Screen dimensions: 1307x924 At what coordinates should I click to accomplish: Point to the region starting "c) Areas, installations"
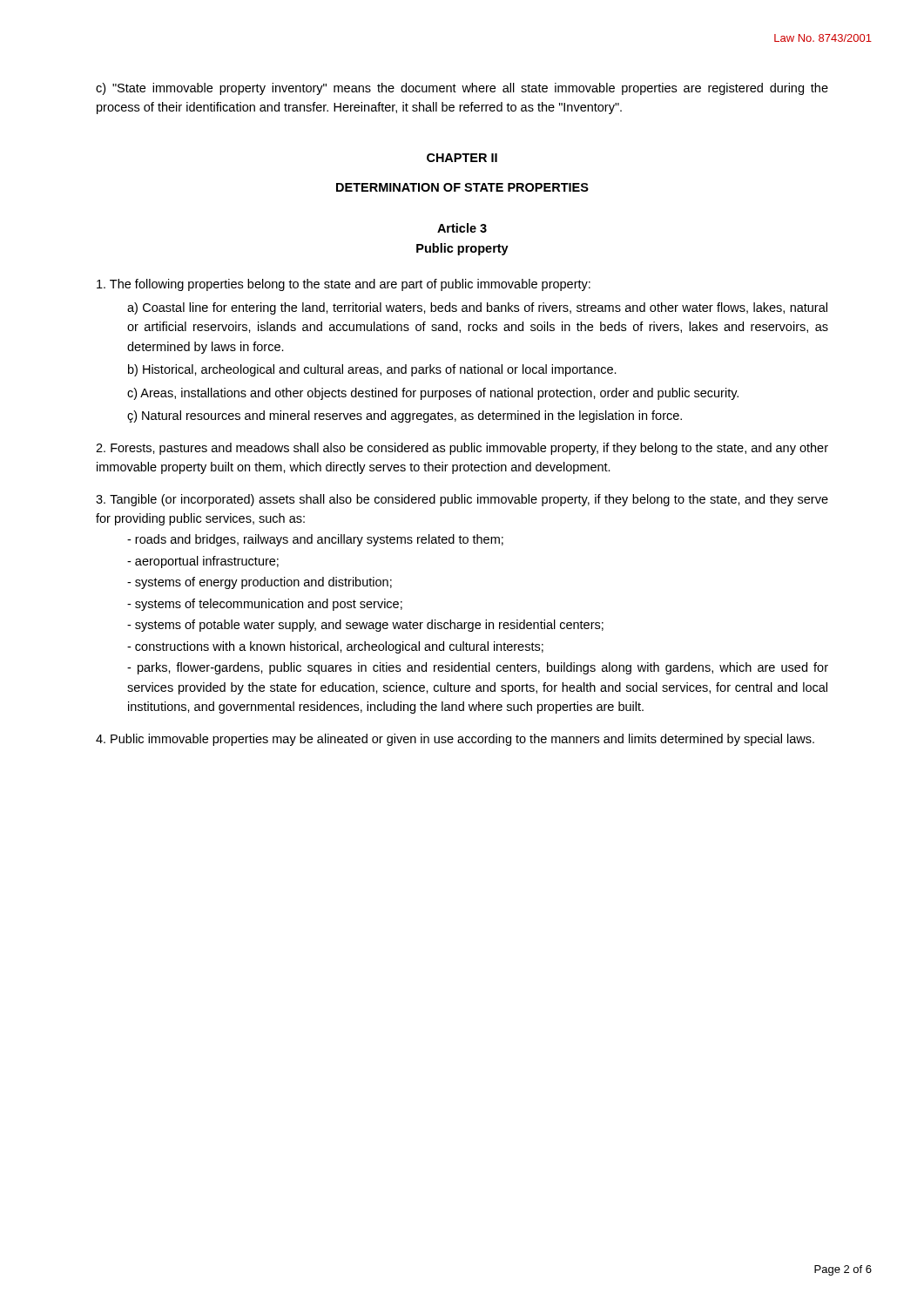(433, 393)
